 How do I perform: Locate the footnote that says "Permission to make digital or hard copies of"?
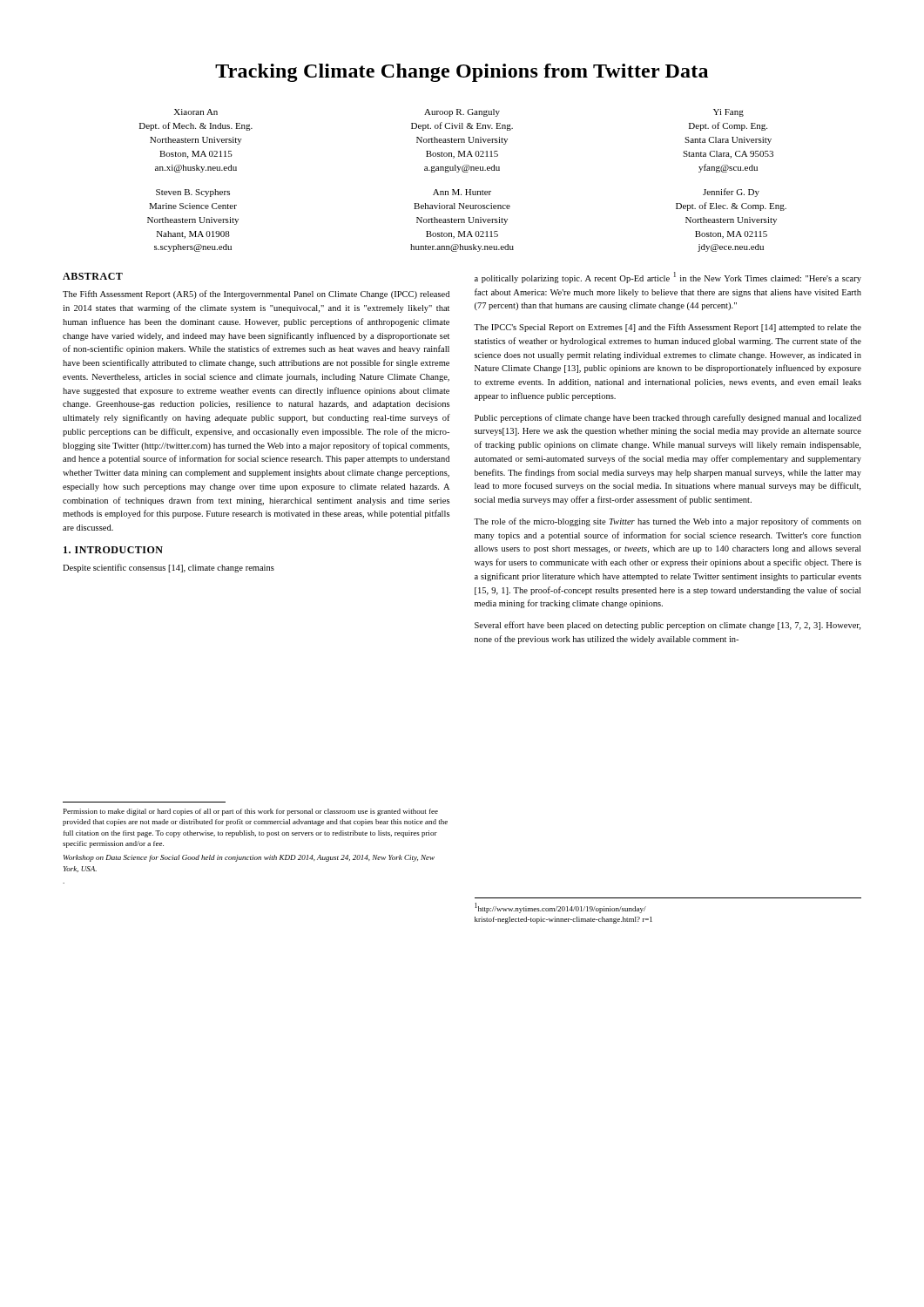[x=255, y=827]
